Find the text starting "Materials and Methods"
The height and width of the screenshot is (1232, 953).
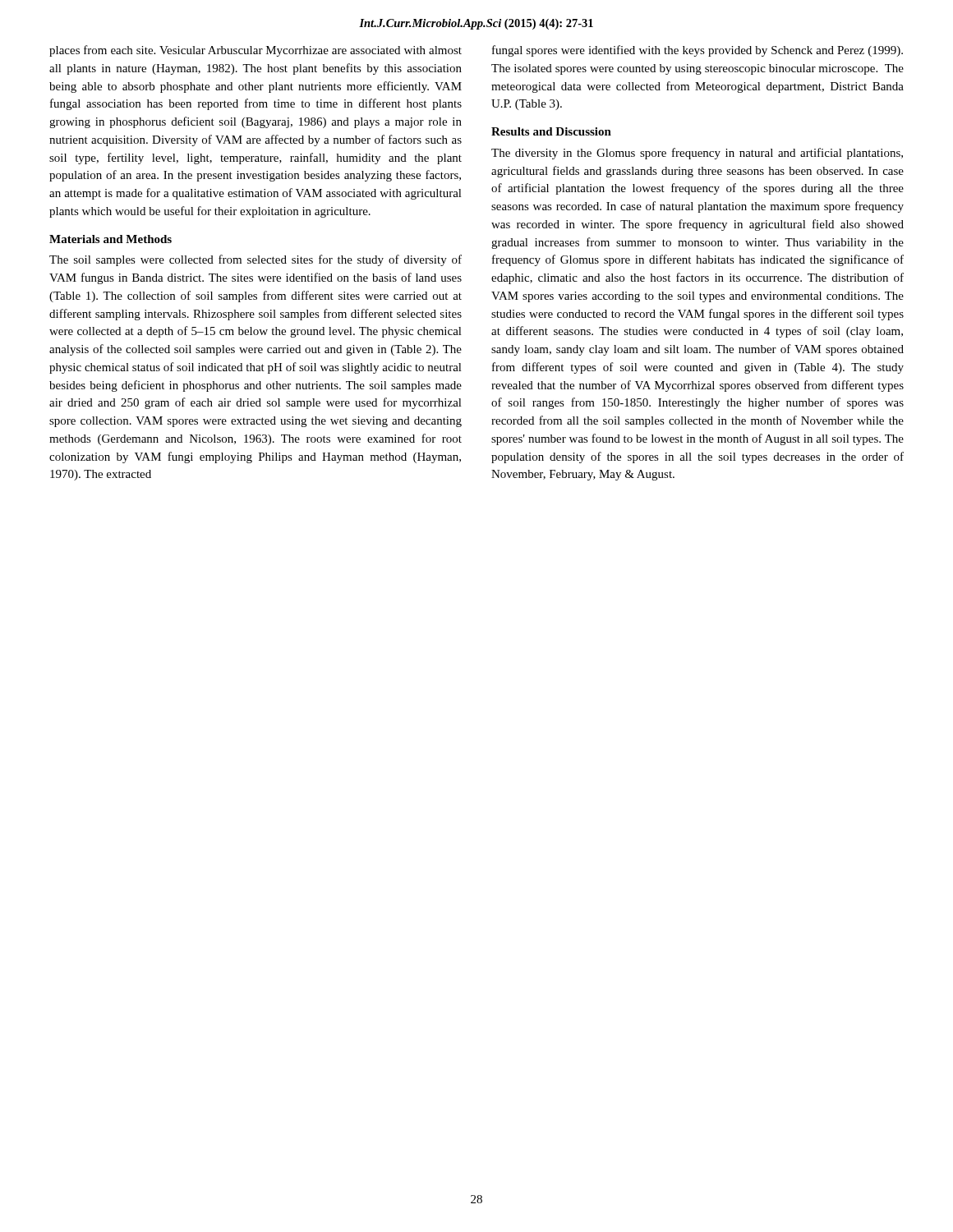111,239
